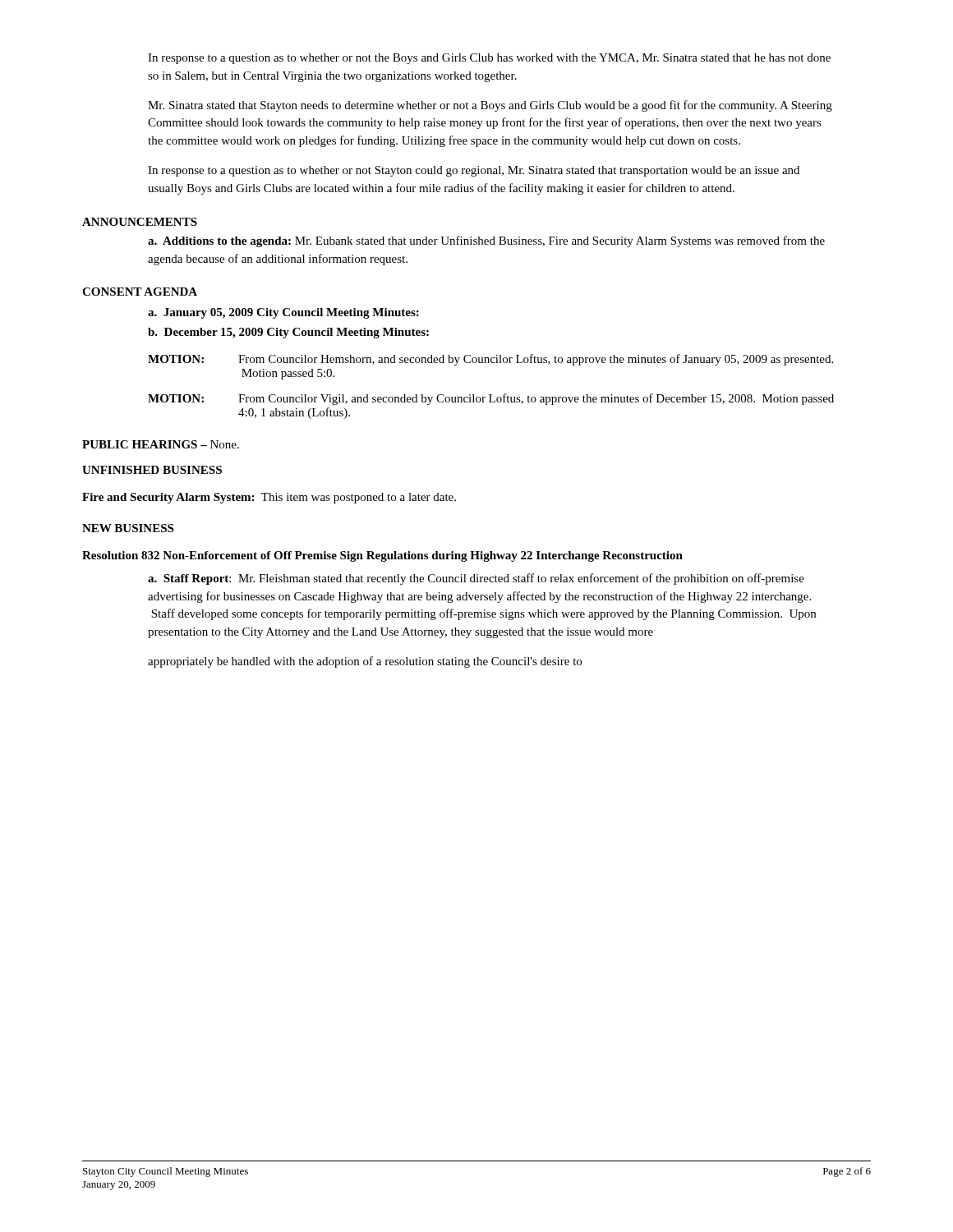Select the section header that reads "PUBLIC HEARINGS – None."

point(161,445)
